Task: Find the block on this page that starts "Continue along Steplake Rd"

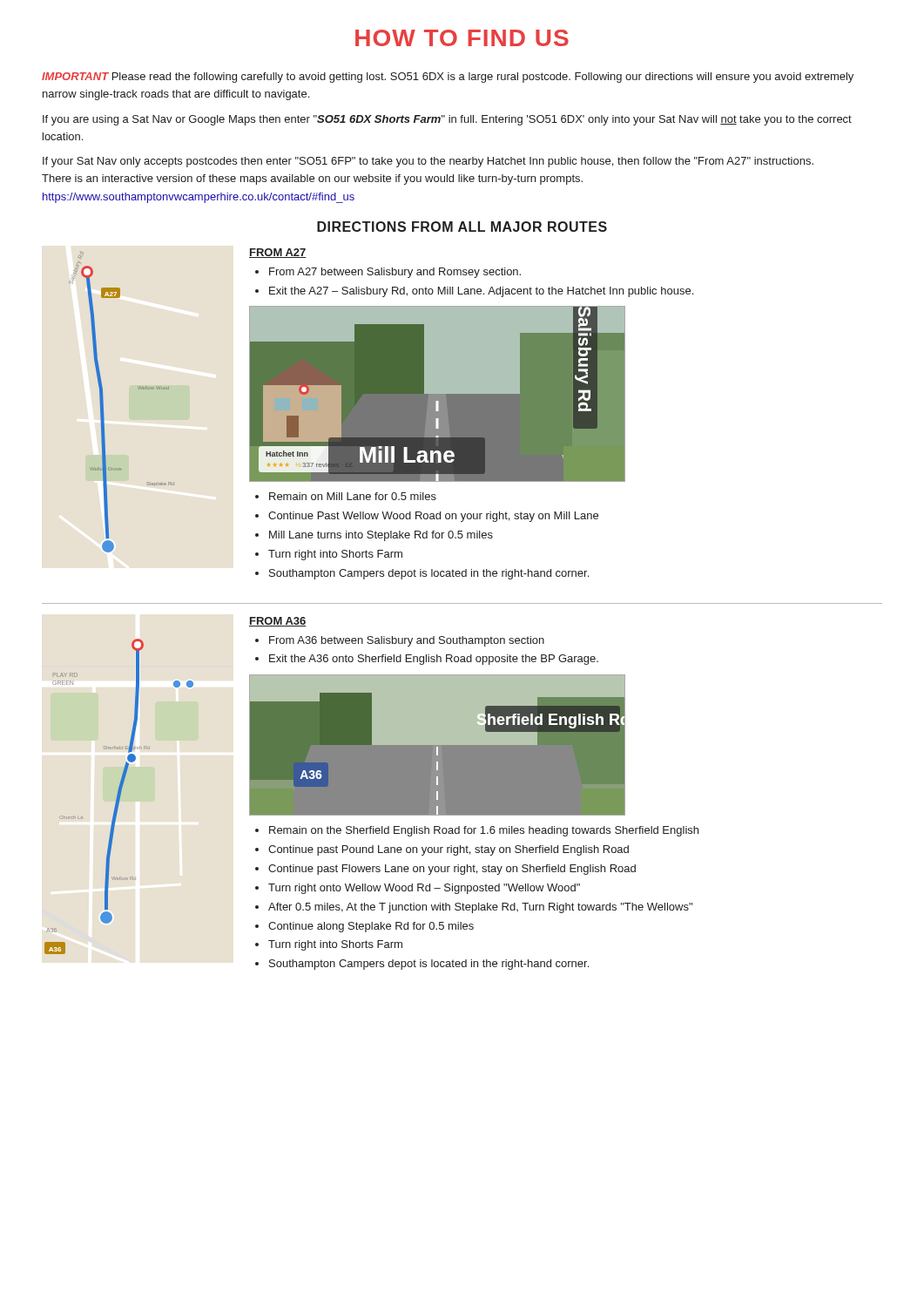Action: pyautogui.click(x=371, y=925)
